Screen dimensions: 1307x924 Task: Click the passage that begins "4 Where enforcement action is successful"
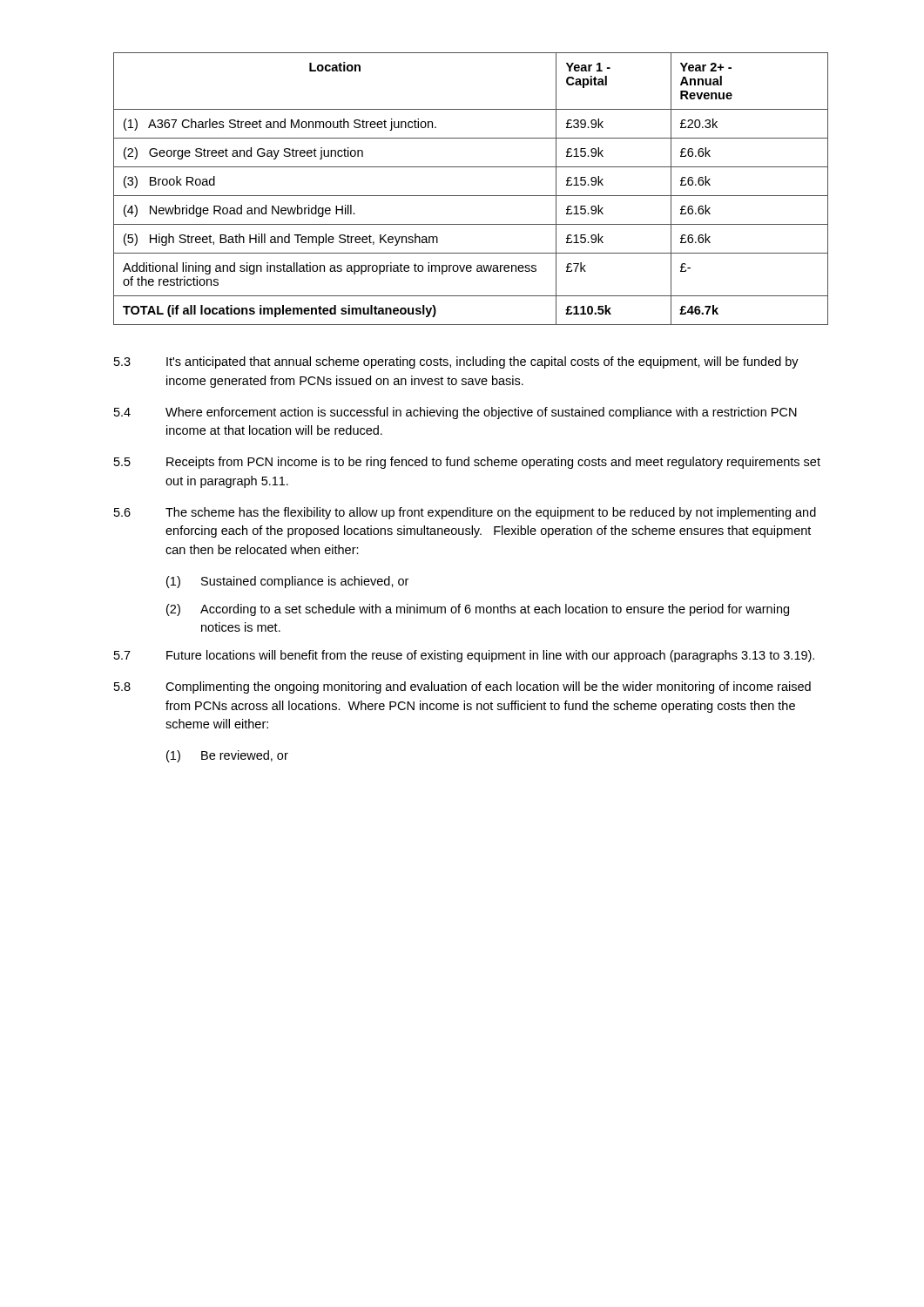pyautogui.click(x=471, y=422)
